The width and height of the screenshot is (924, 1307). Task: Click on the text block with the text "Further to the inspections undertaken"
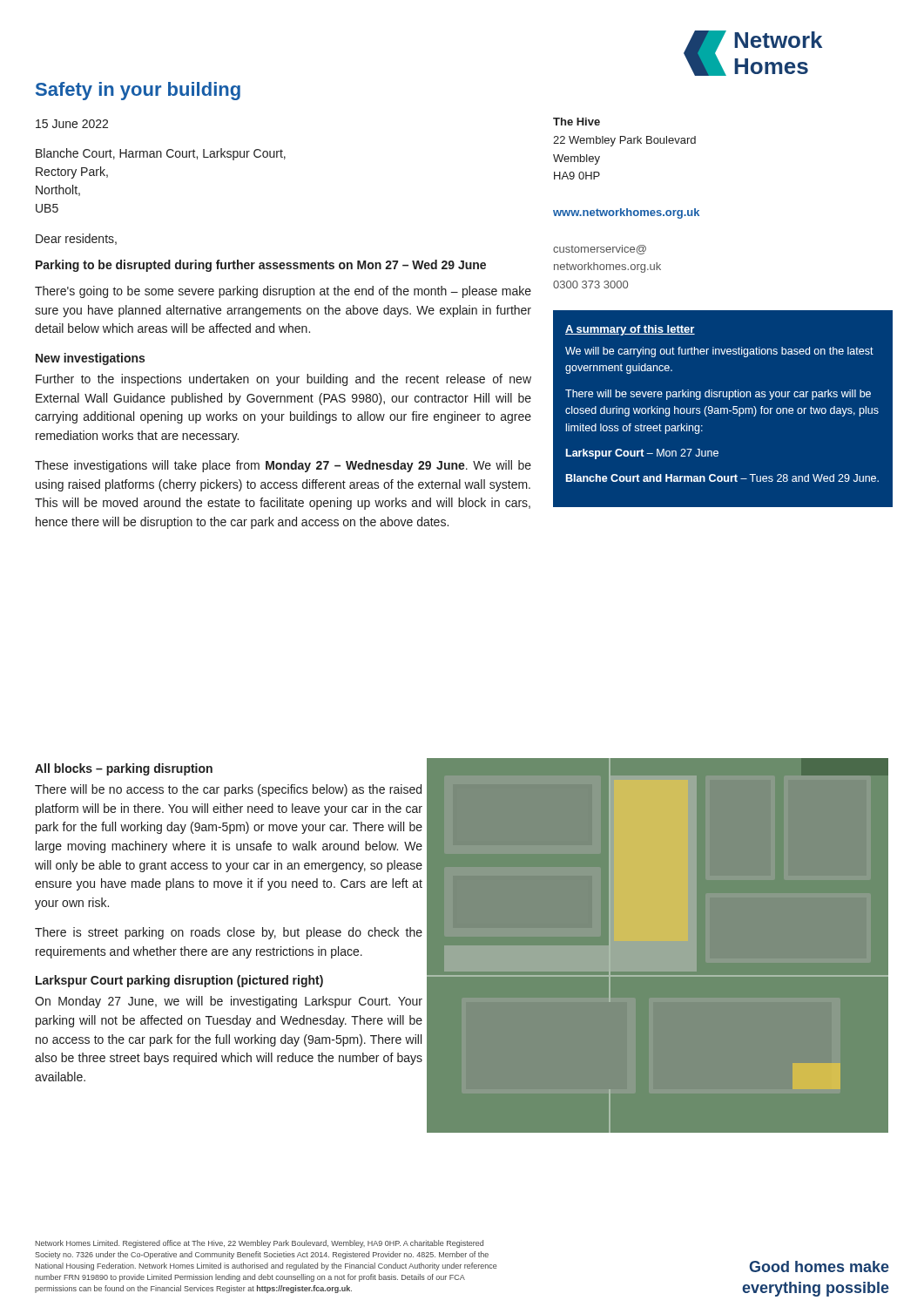pyautogui.click(x=283, y=407)
